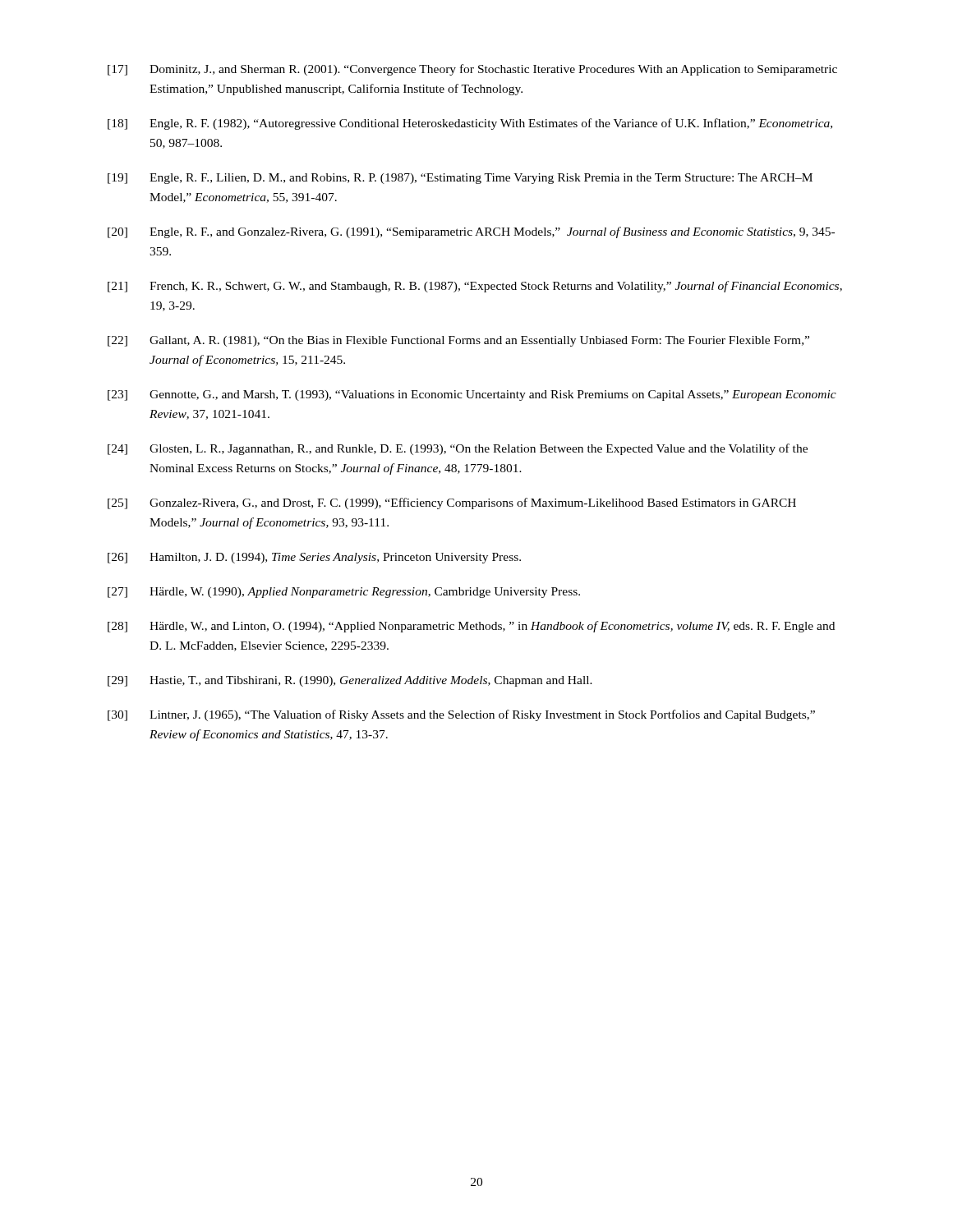The image size is (953, 1232).
Task: Locate the list item that reads "[17] Dominitz, J., and Sherman R."
Action: click(x=476, y=79)
